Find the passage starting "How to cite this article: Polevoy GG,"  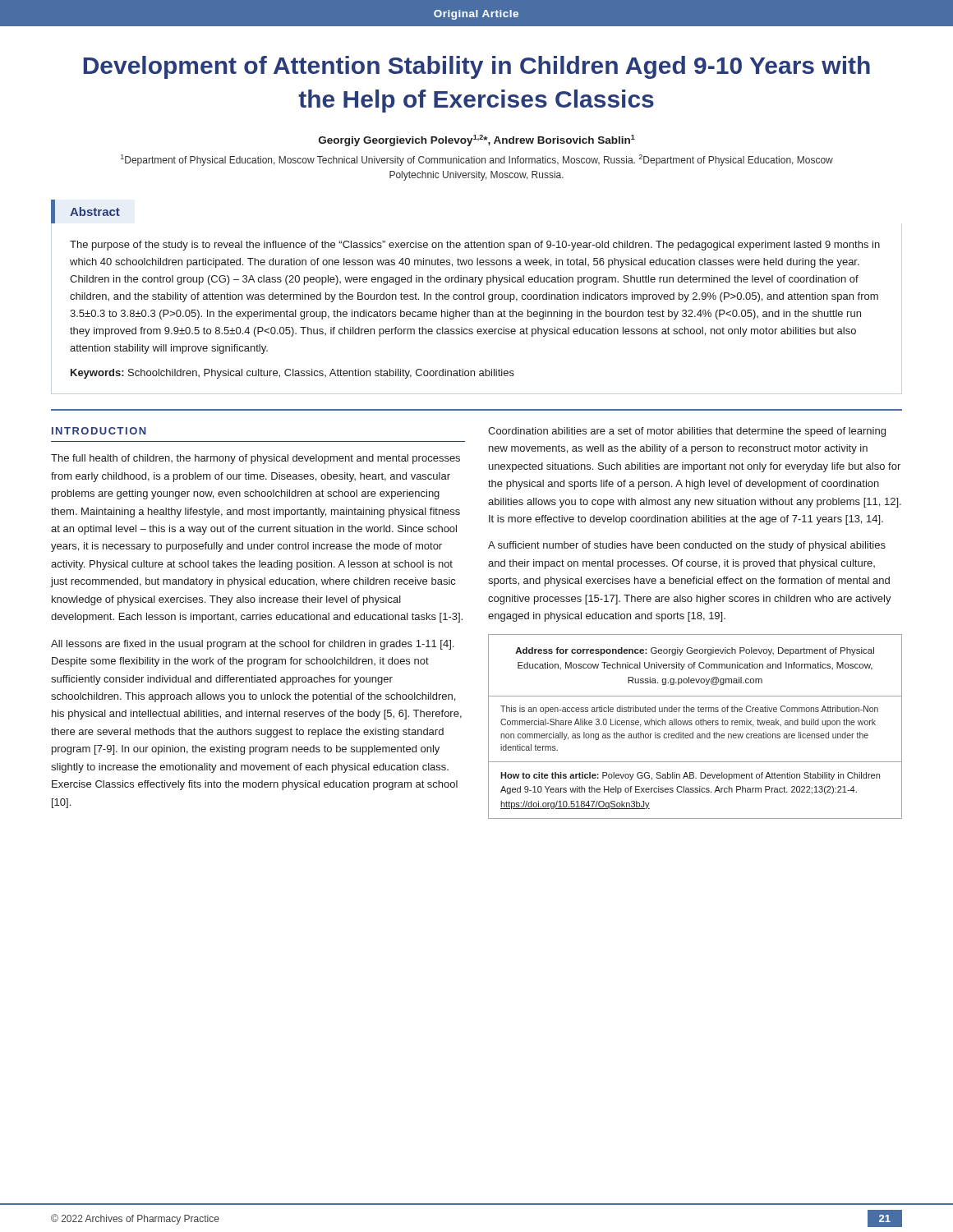coord(690,790)
